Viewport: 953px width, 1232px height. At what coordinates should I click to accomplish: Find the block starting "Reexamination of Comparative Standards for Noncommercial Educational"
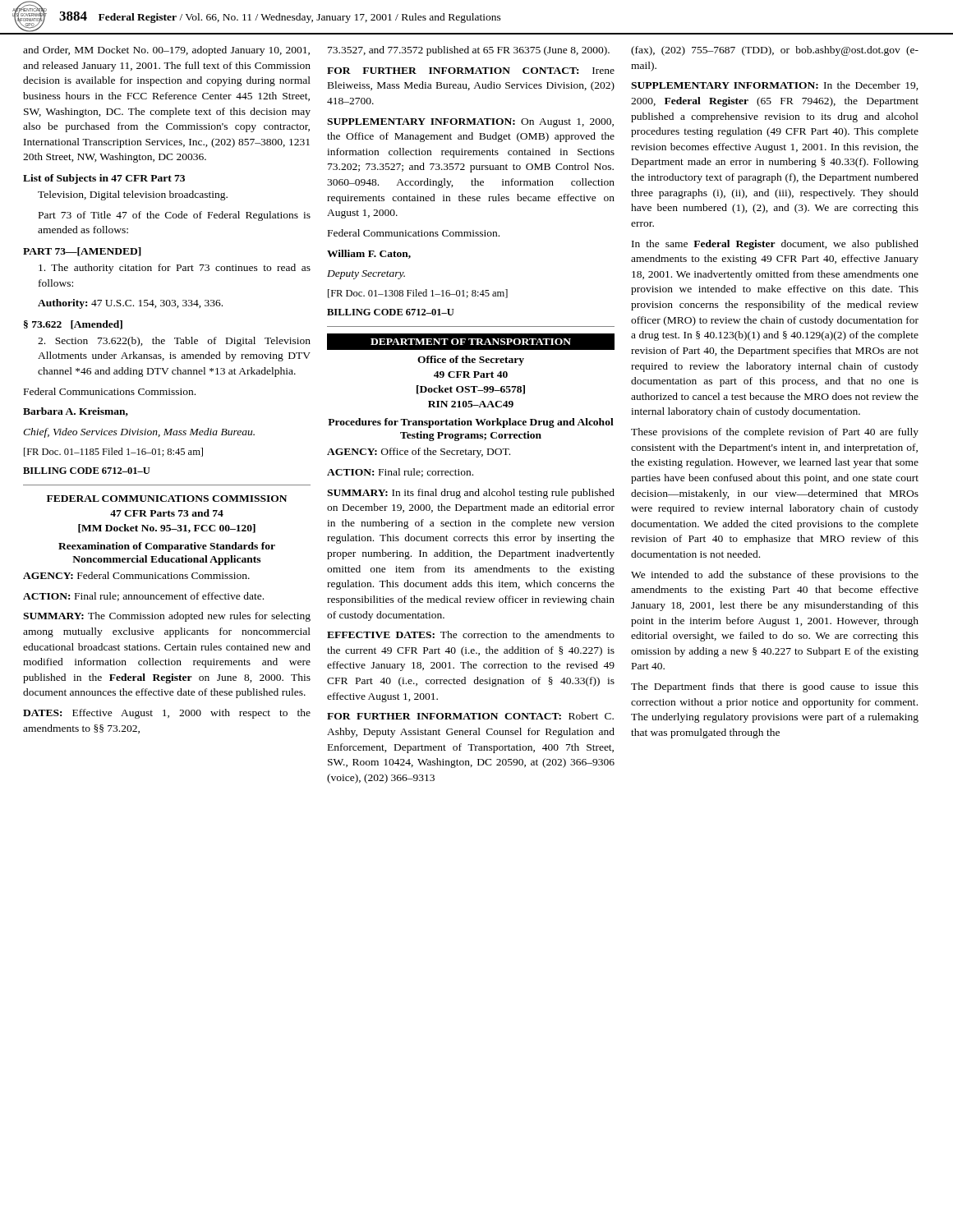(x=167, y=552)
